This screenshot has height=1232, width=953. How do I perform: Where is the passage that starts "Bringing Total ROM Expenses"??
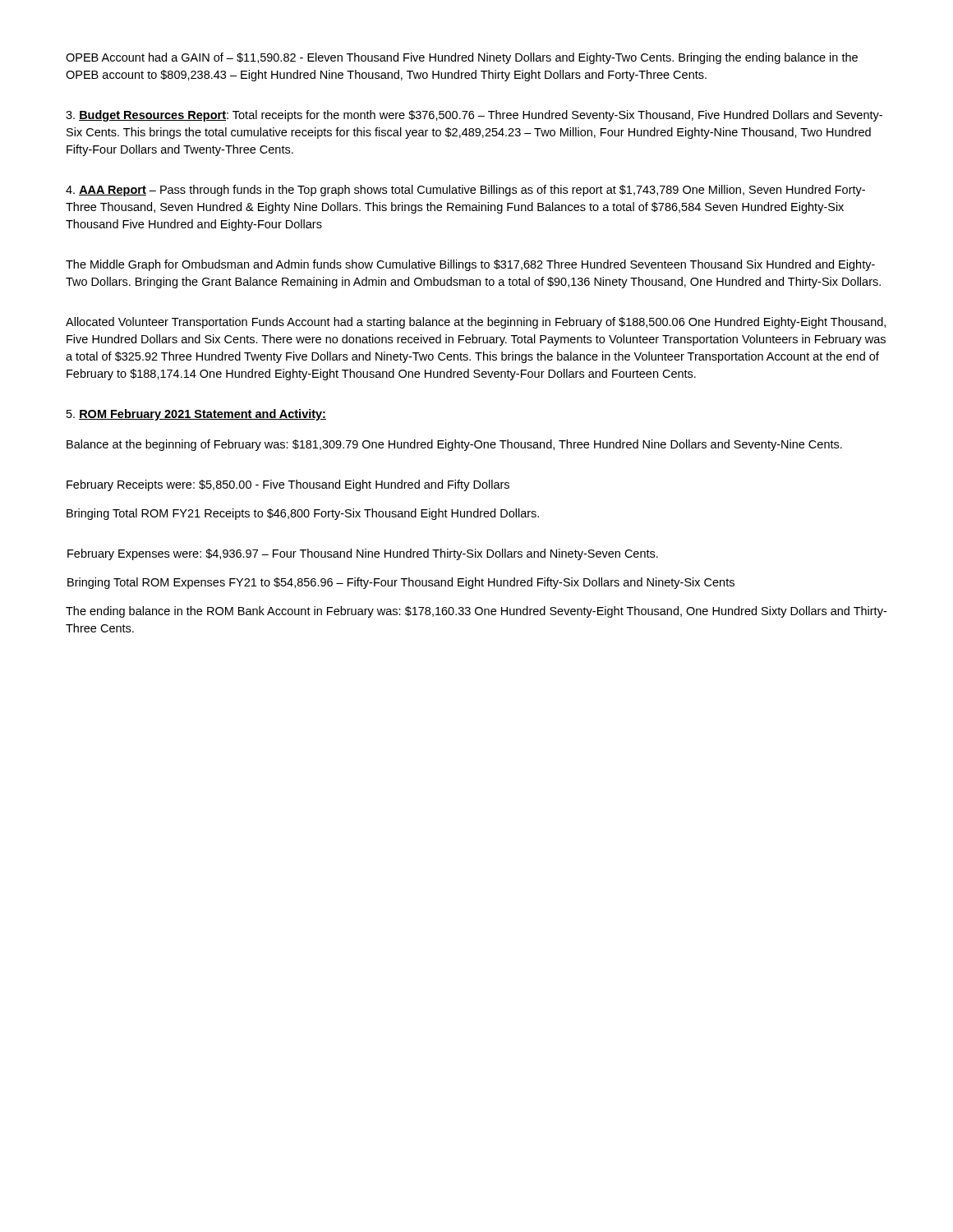coord(401,583)
